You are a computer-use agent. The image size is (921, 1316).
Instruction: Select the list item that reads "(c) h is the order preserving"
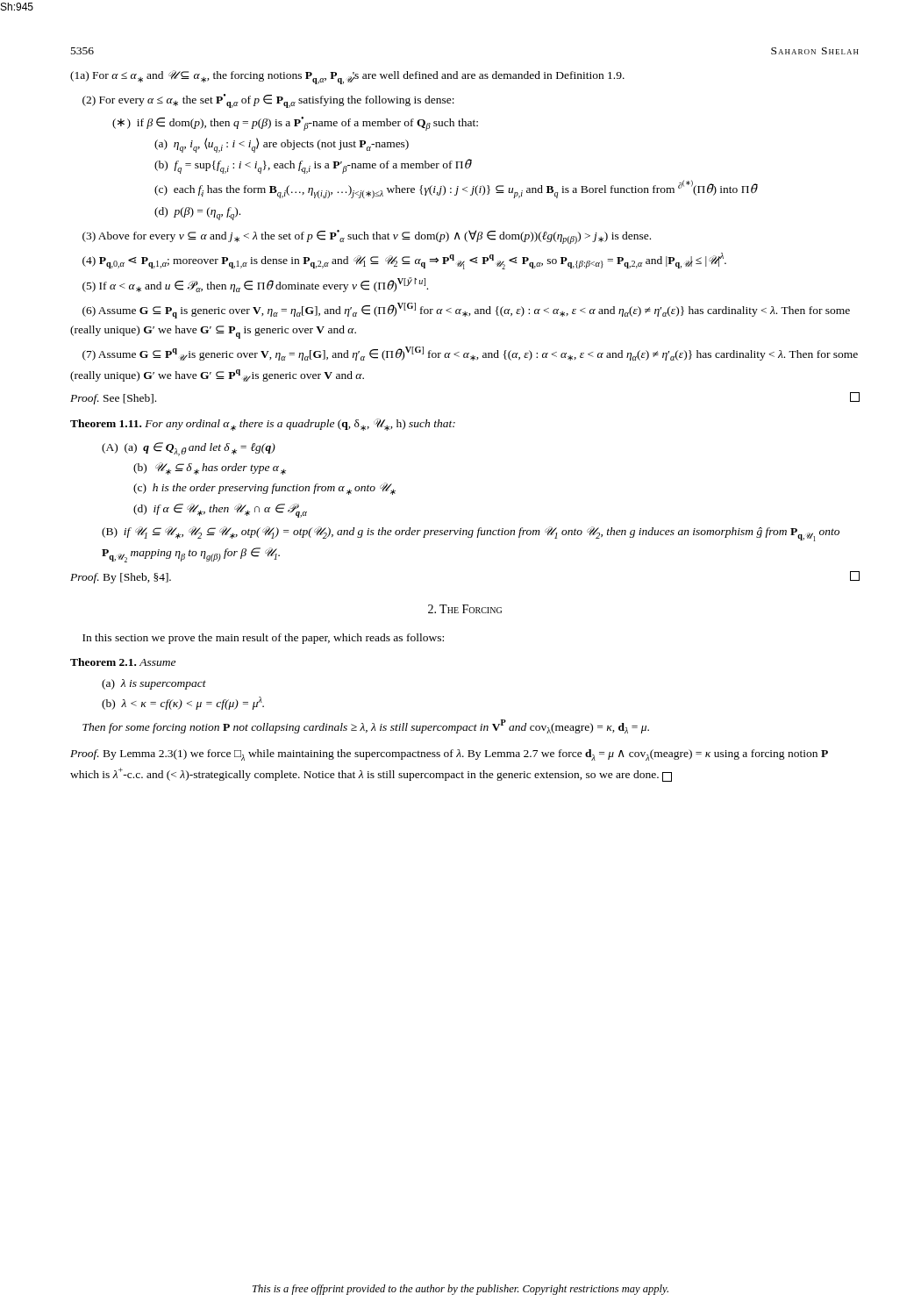coord(265,489)
